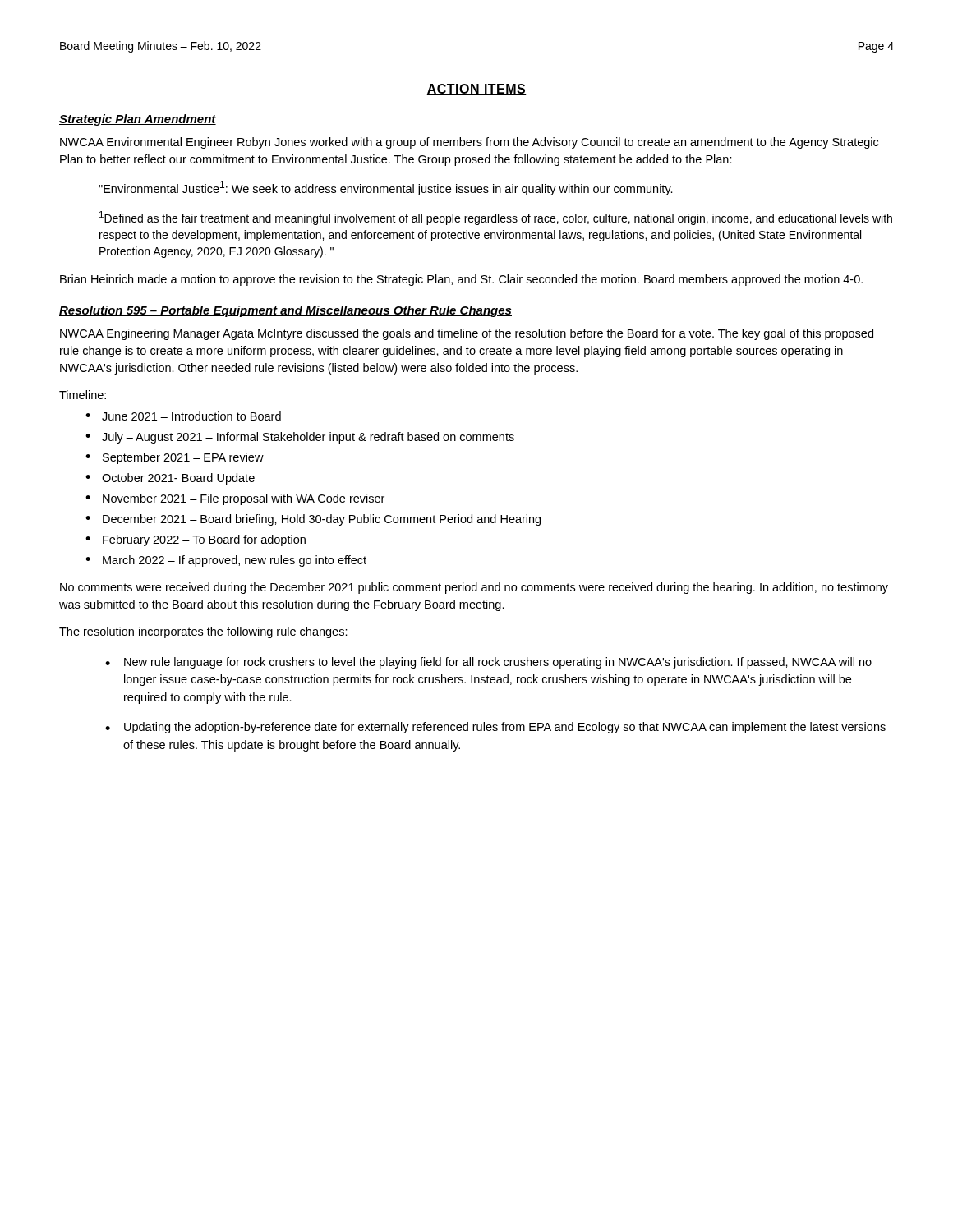The width and height of the screenshot is (953, 1232).
Task: Navigate to the block starting "• February 2022 – To Board for adoption"
Action: tap(196, 540)
